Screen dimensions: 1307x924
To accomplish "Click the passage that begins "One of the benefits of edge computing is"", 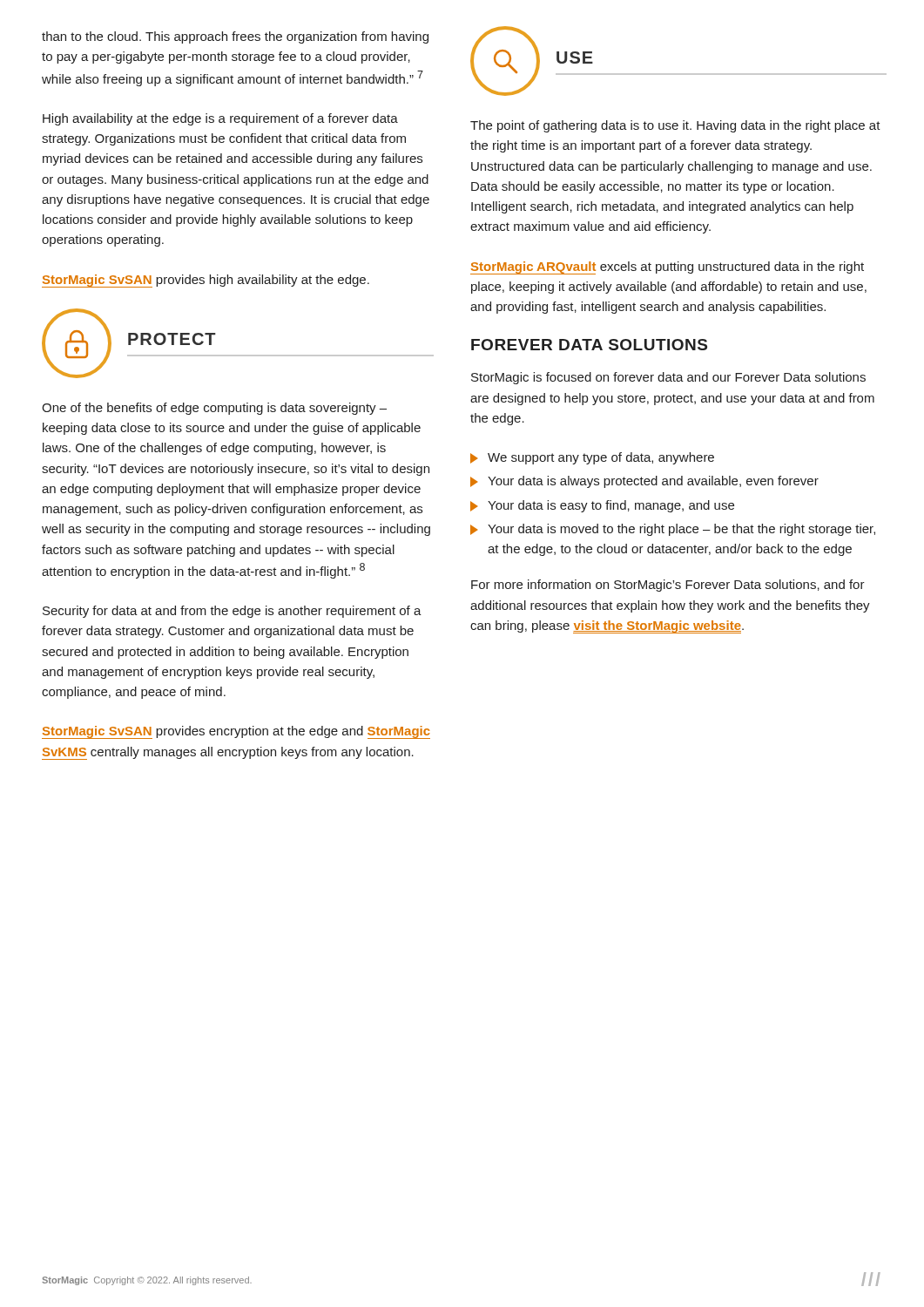I will pyautogui.click(x=236, y=489).
